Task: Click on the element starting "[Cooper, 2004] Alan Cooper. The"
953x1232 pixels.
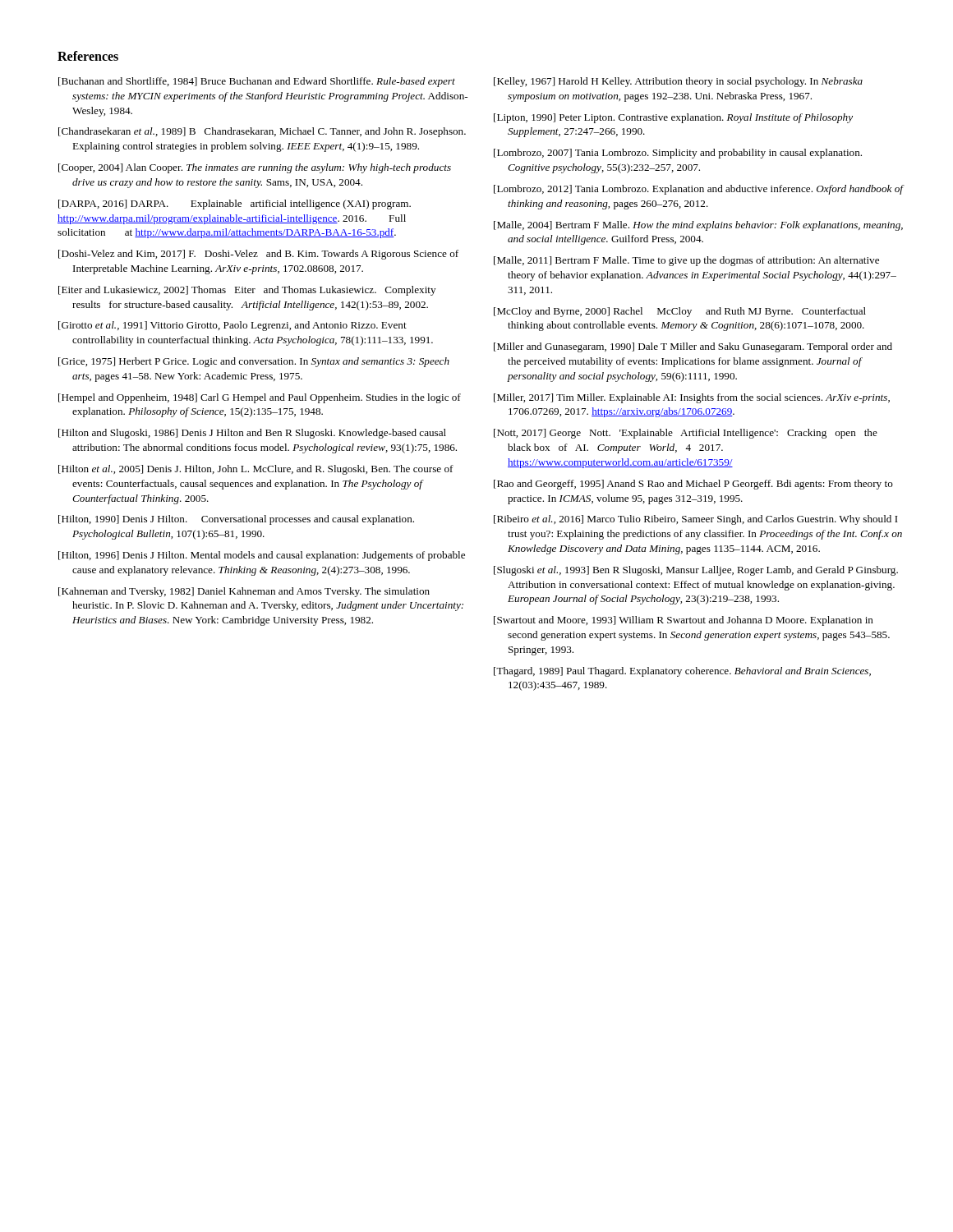Action: point(254,175)
